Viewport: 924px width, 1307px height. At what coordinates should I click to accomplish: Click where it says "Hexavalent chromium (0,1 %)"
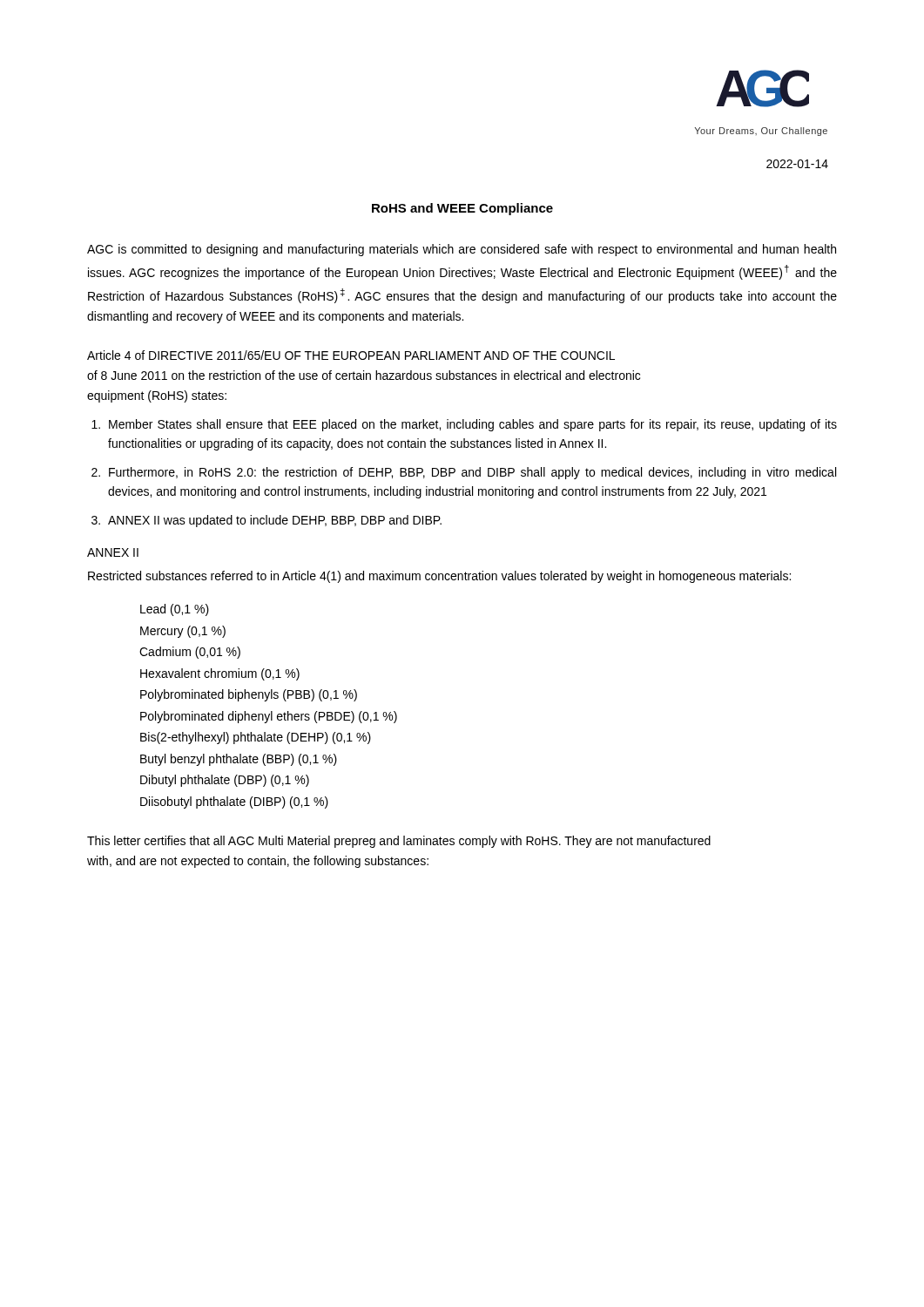coord(220,673)
